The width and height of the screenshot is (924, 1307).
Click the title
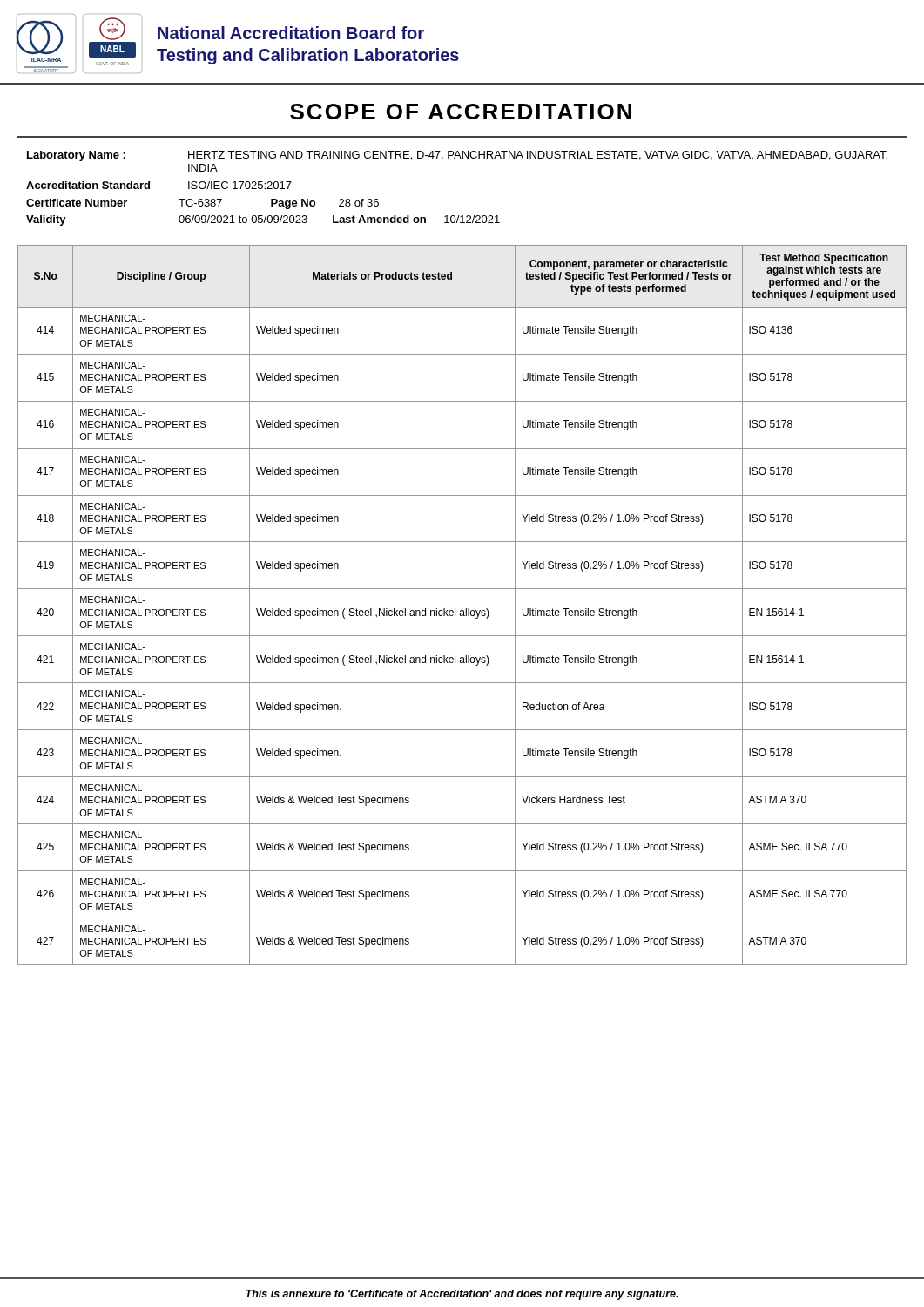pos(462,111)
